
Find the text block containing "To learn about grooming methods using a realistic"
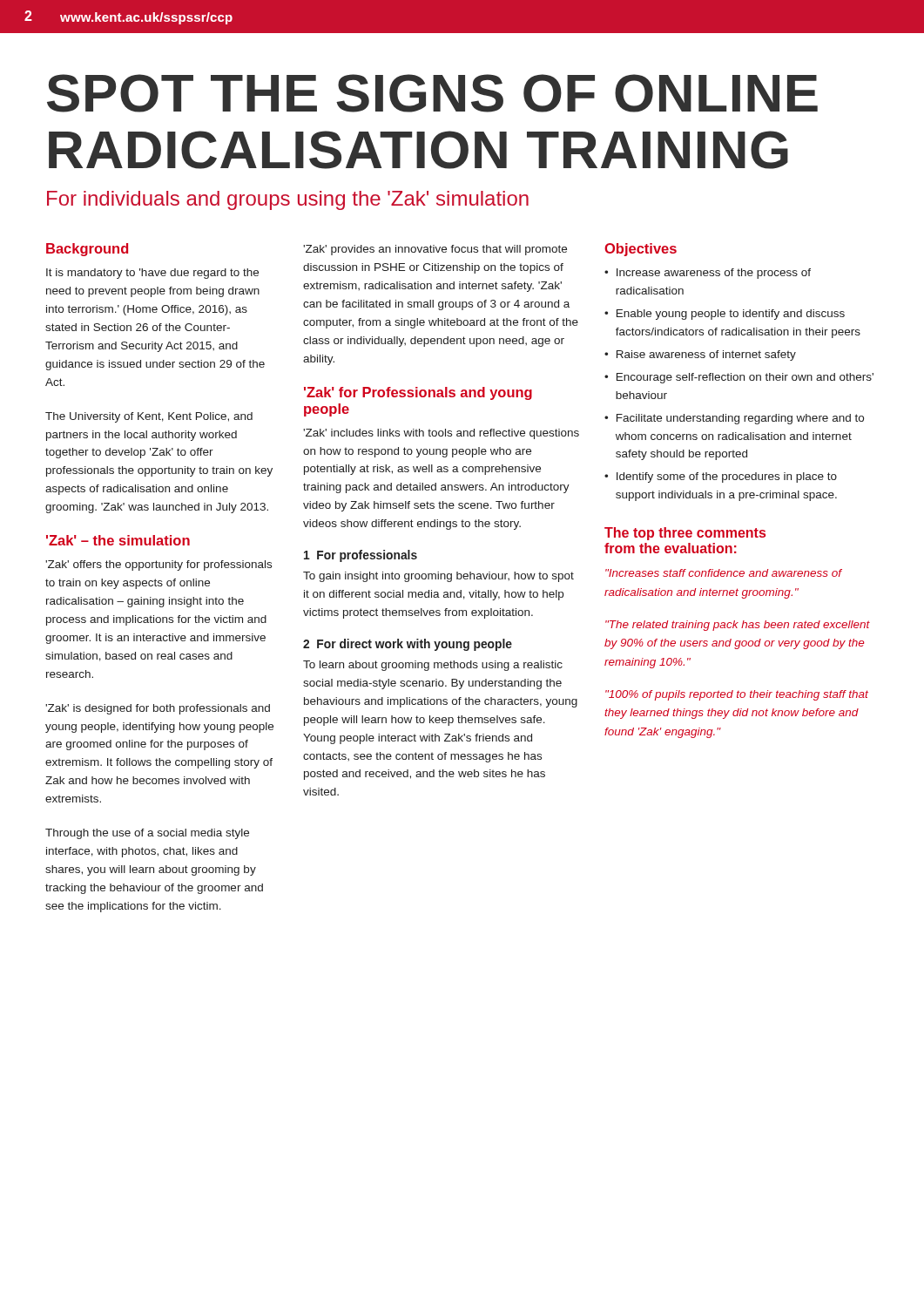point(440,728)
